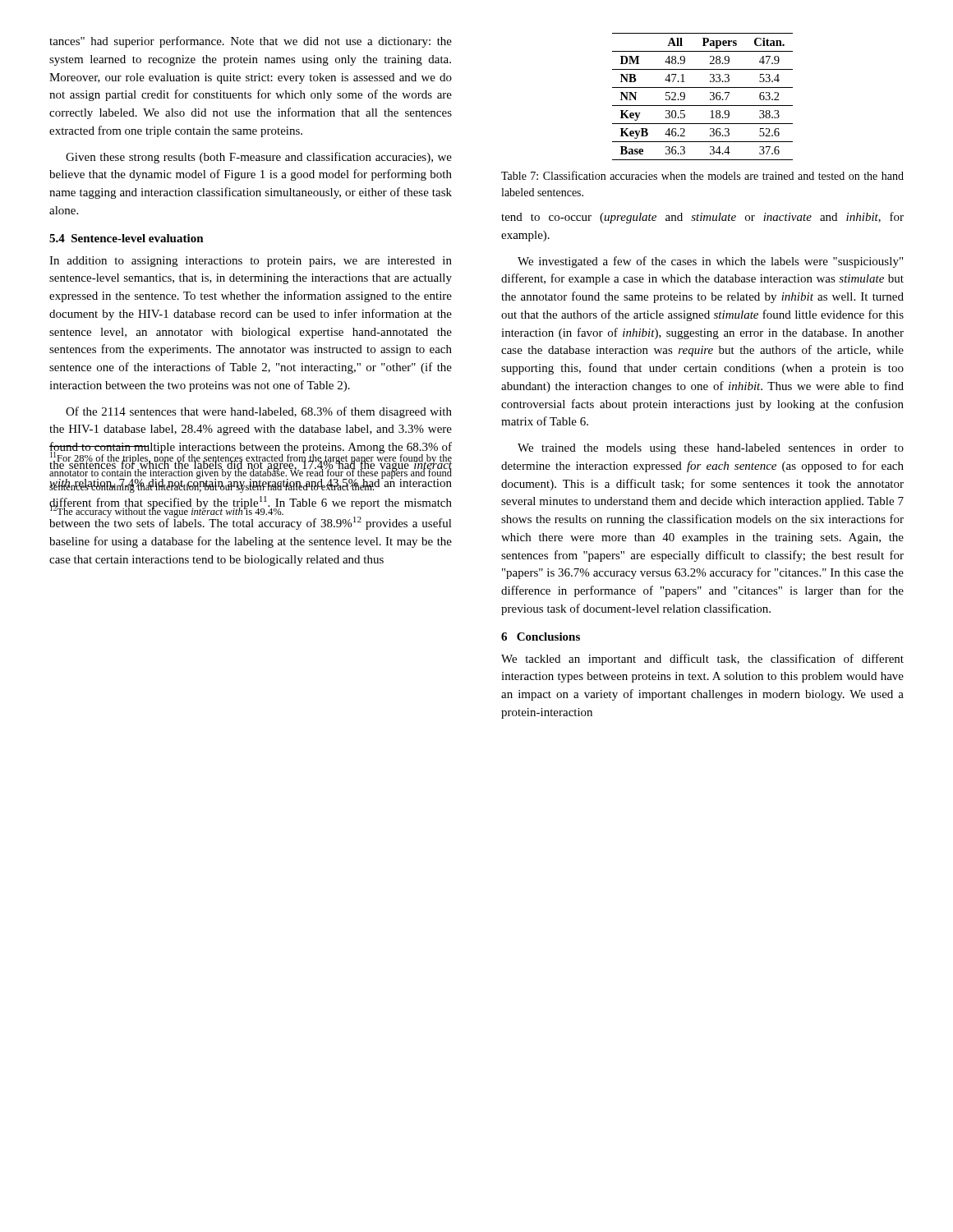This screenshot has height=1232, width=953.
Task: Point to the block beginning "In addition to assigning"
Action: [x=251, y=410]
